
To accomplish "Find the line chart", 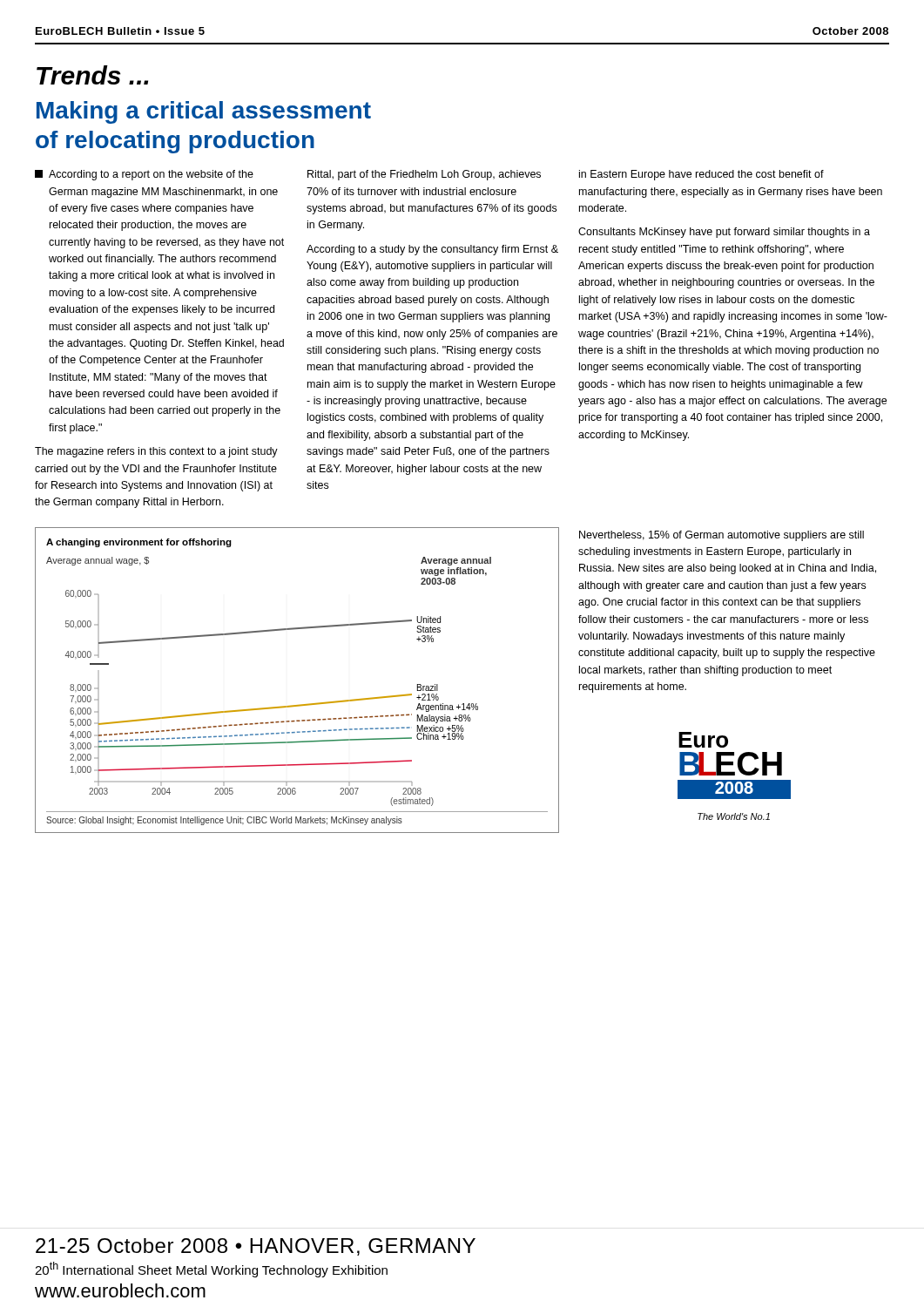I will point(297,680).
